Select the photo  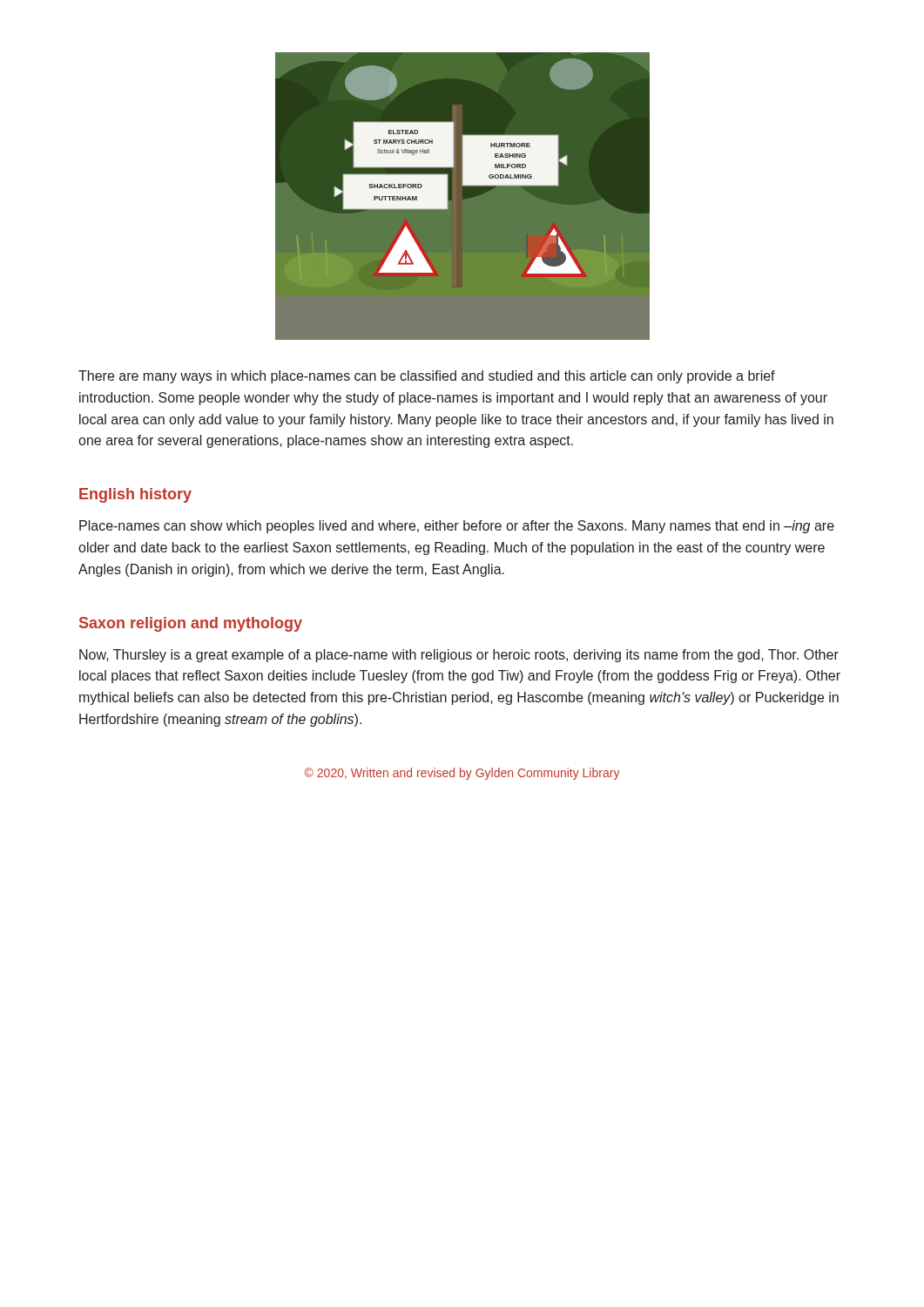462,196
